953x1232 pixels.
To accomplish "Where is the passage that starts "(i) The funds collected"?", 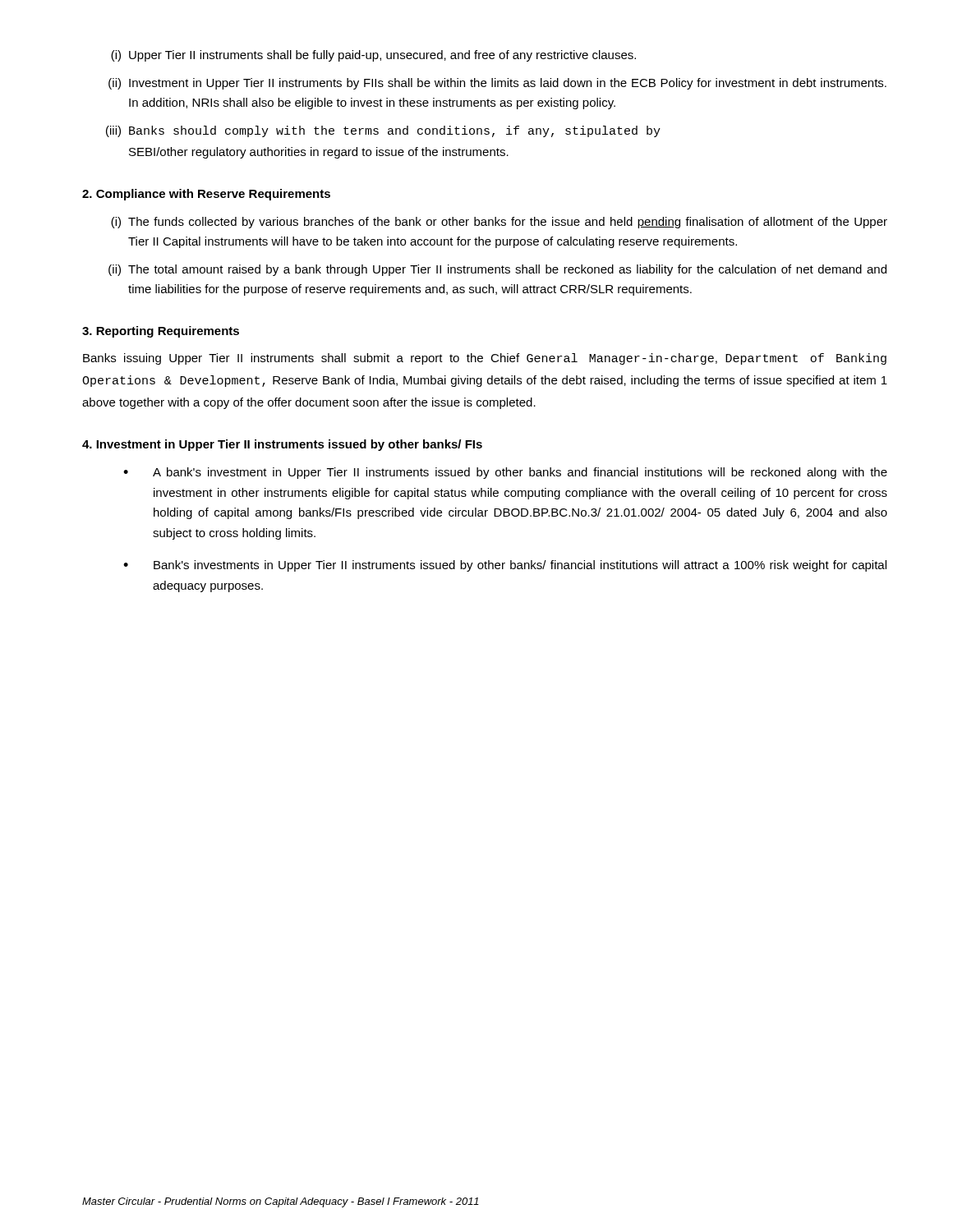I will pyautogui.click(x=485, y=231).
